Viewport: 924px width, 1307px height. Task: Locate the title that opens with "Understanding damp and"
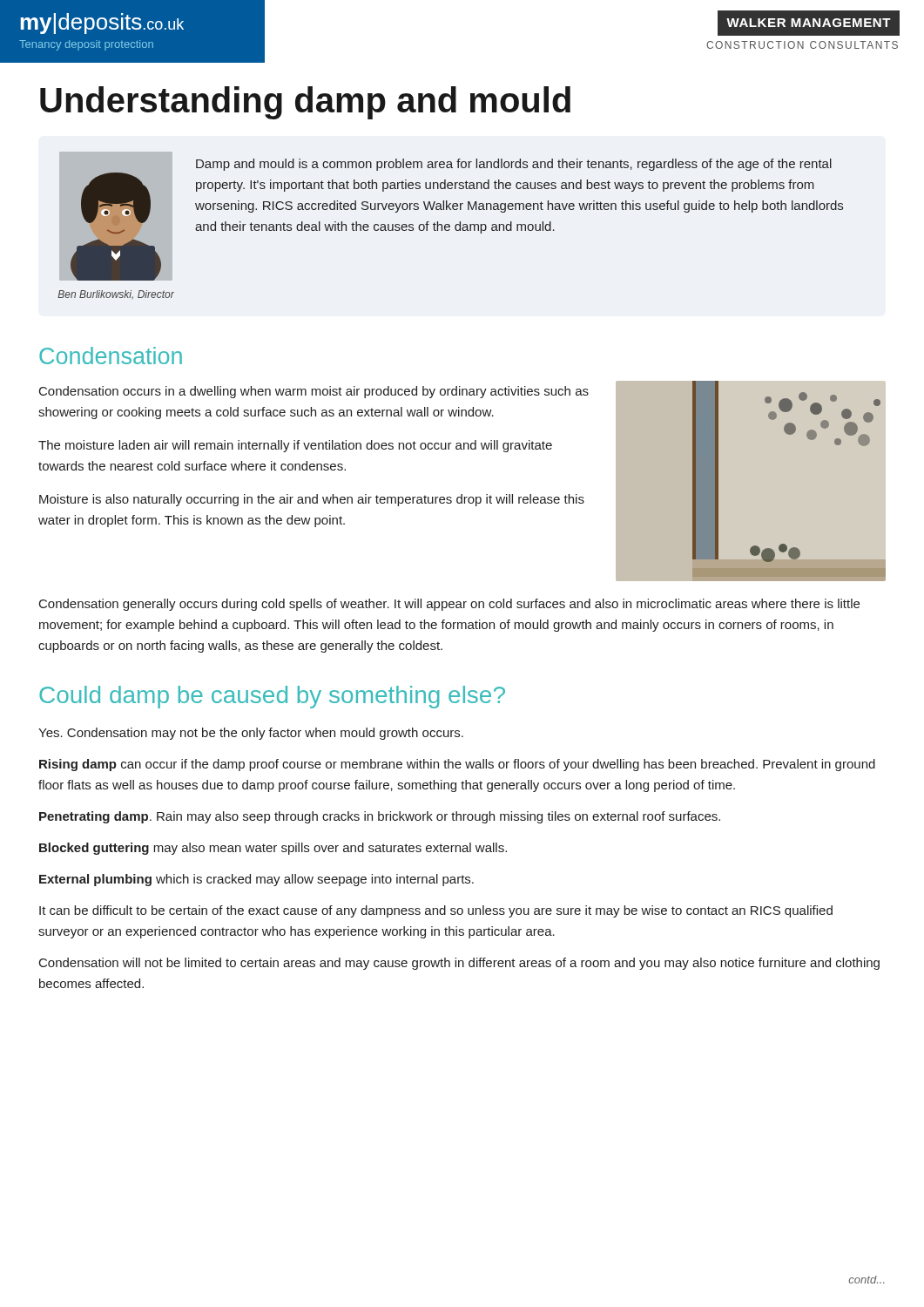[x=305, y=100]
